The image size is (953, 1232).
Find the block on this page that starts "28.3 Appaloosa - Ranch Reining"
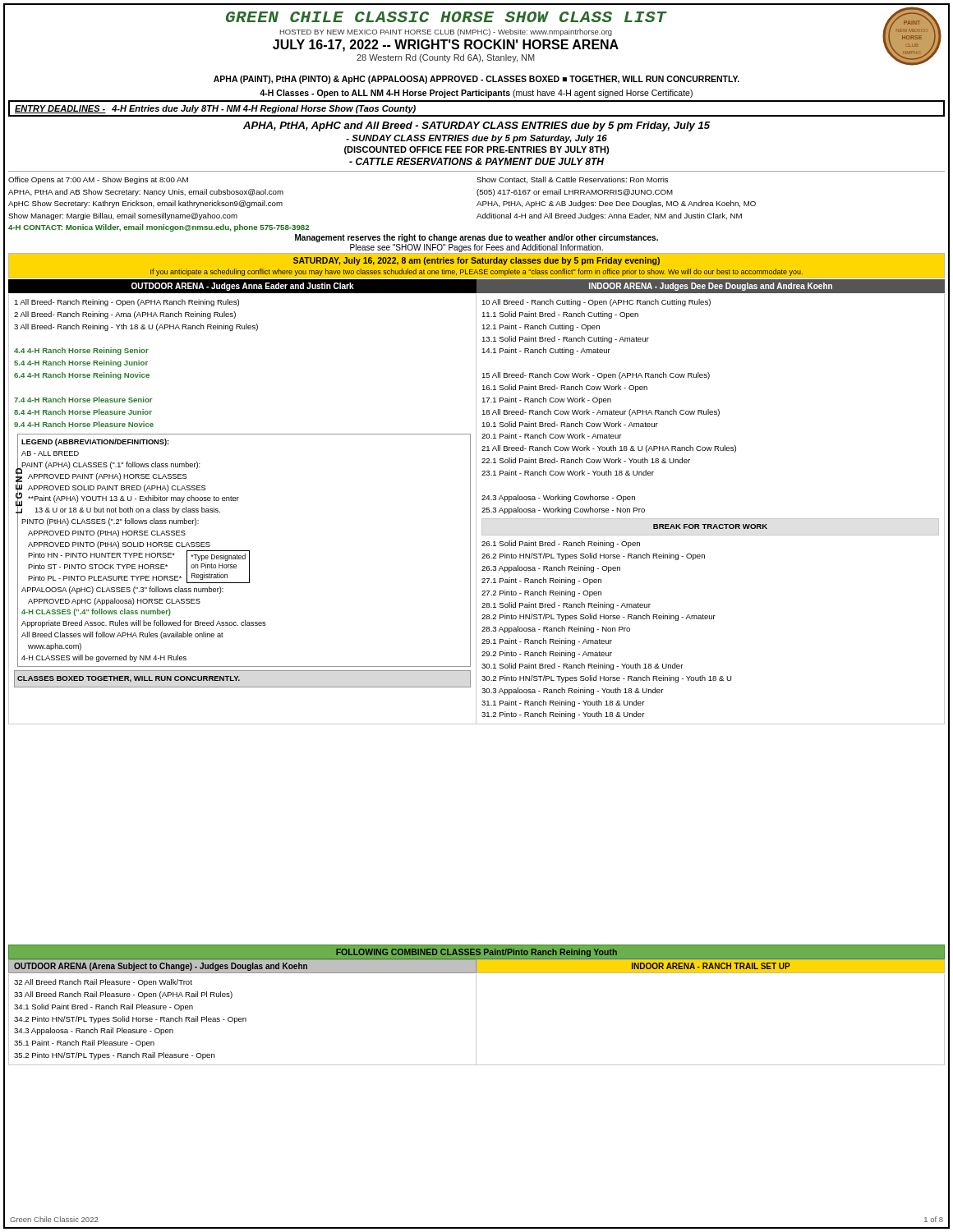pyautogui.click(x=556, y=629)
